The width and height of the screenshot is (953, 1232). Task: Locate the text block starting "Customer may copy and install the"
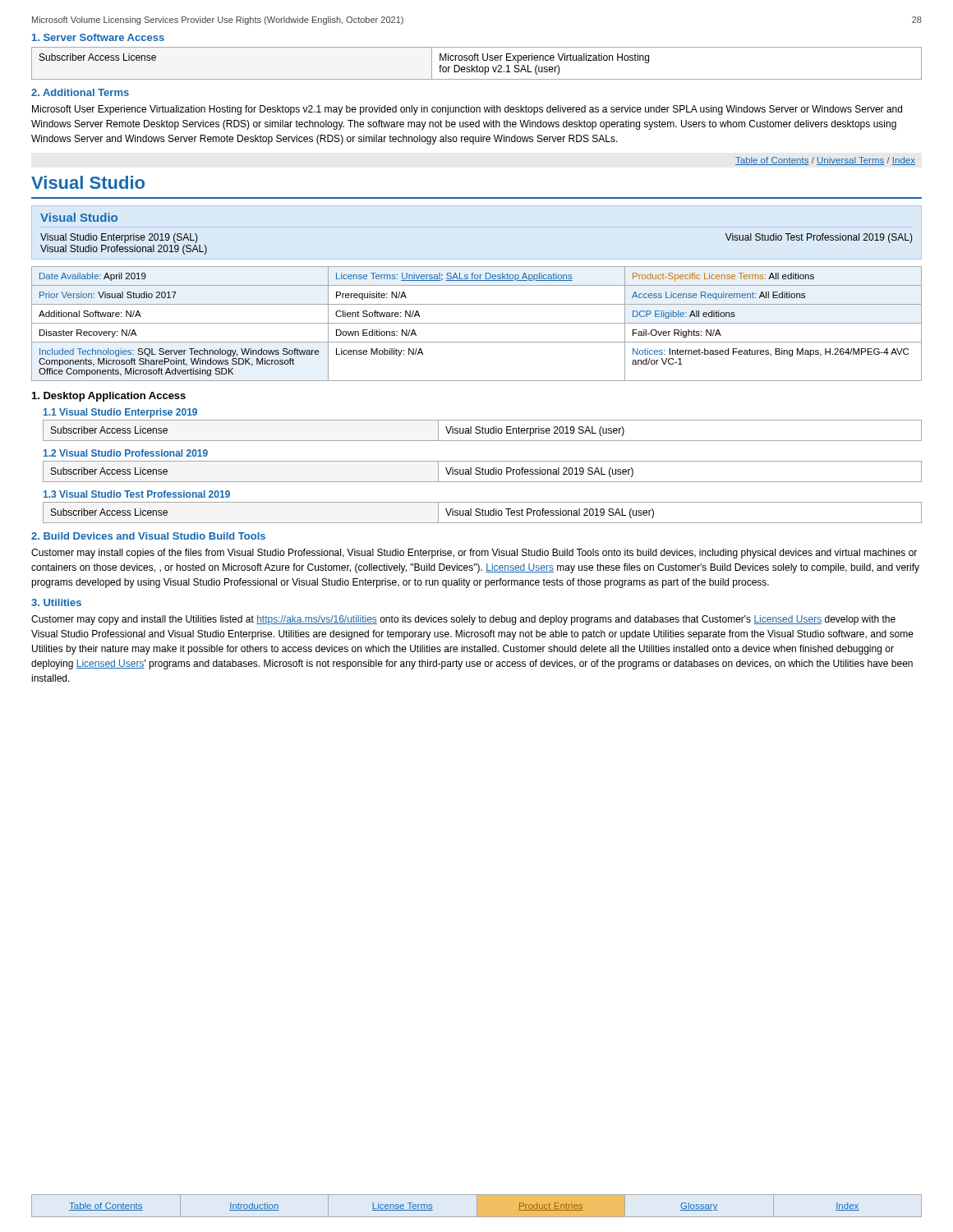coord(472,649)
